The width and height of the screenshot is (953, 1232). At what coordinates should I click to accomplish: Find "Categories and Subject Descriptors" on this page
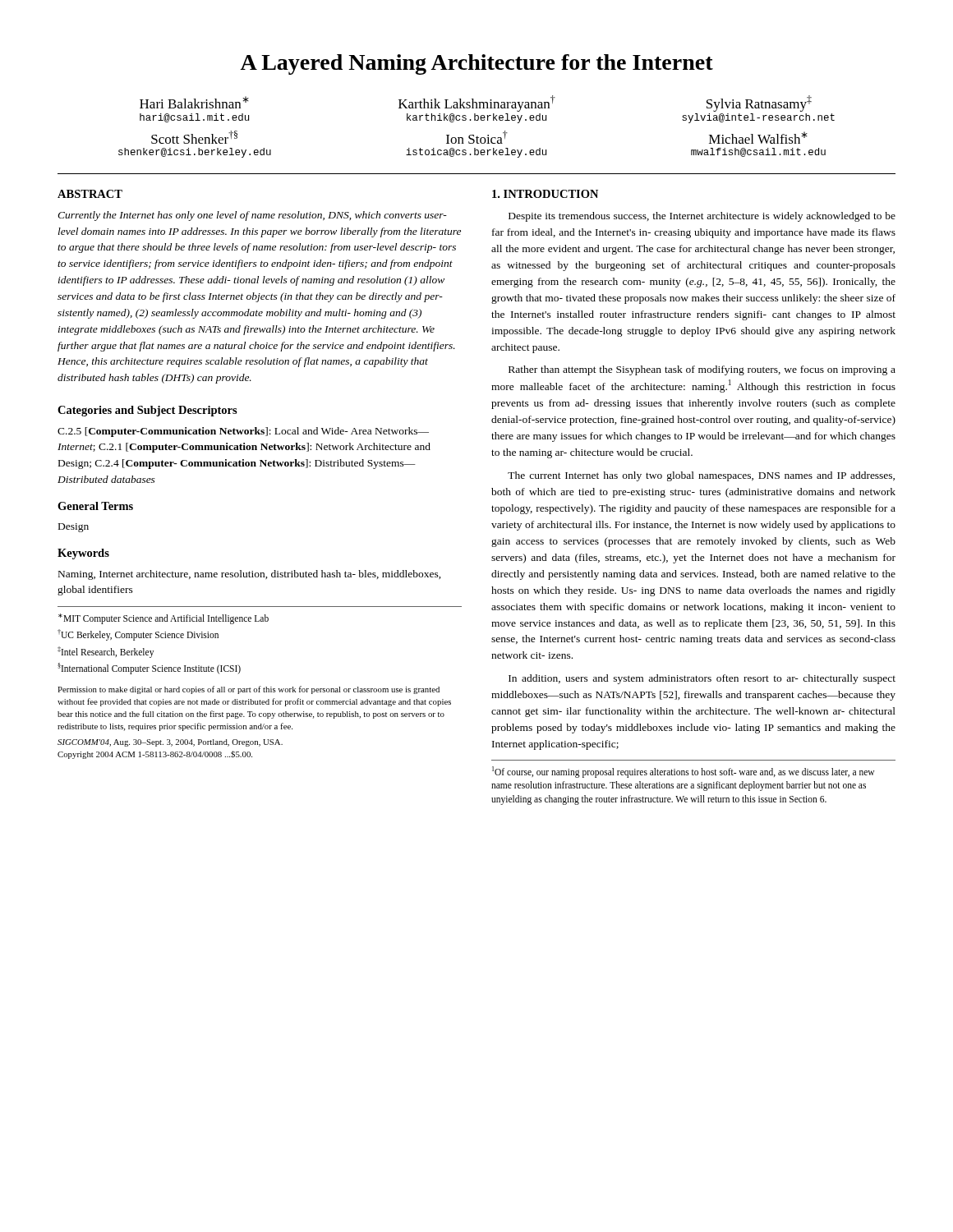click(x=147, y=410)
